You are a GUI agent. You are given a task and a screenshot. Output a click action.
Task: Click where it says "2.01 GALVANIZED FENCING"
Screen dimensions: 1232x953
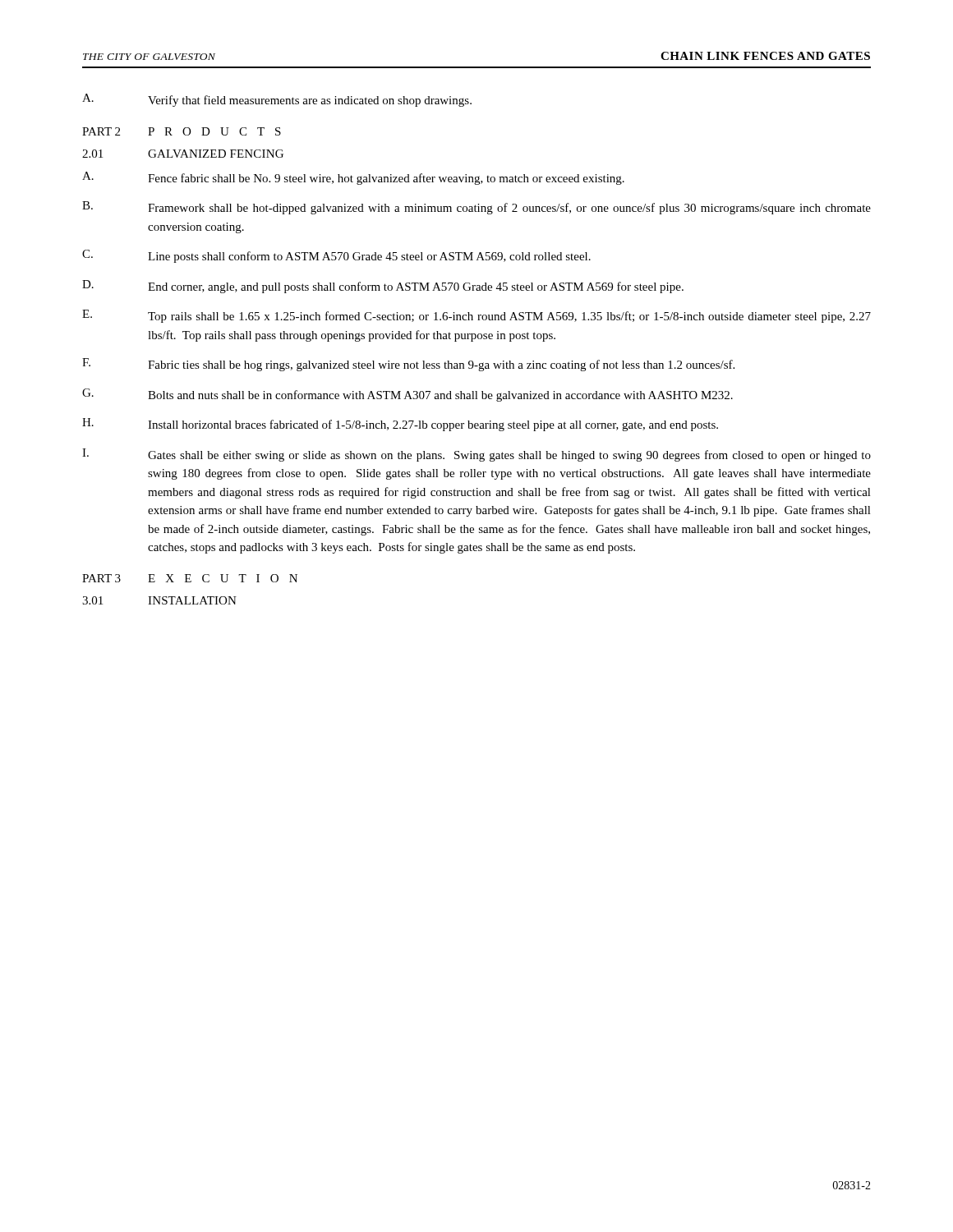(x=183, y=154)
